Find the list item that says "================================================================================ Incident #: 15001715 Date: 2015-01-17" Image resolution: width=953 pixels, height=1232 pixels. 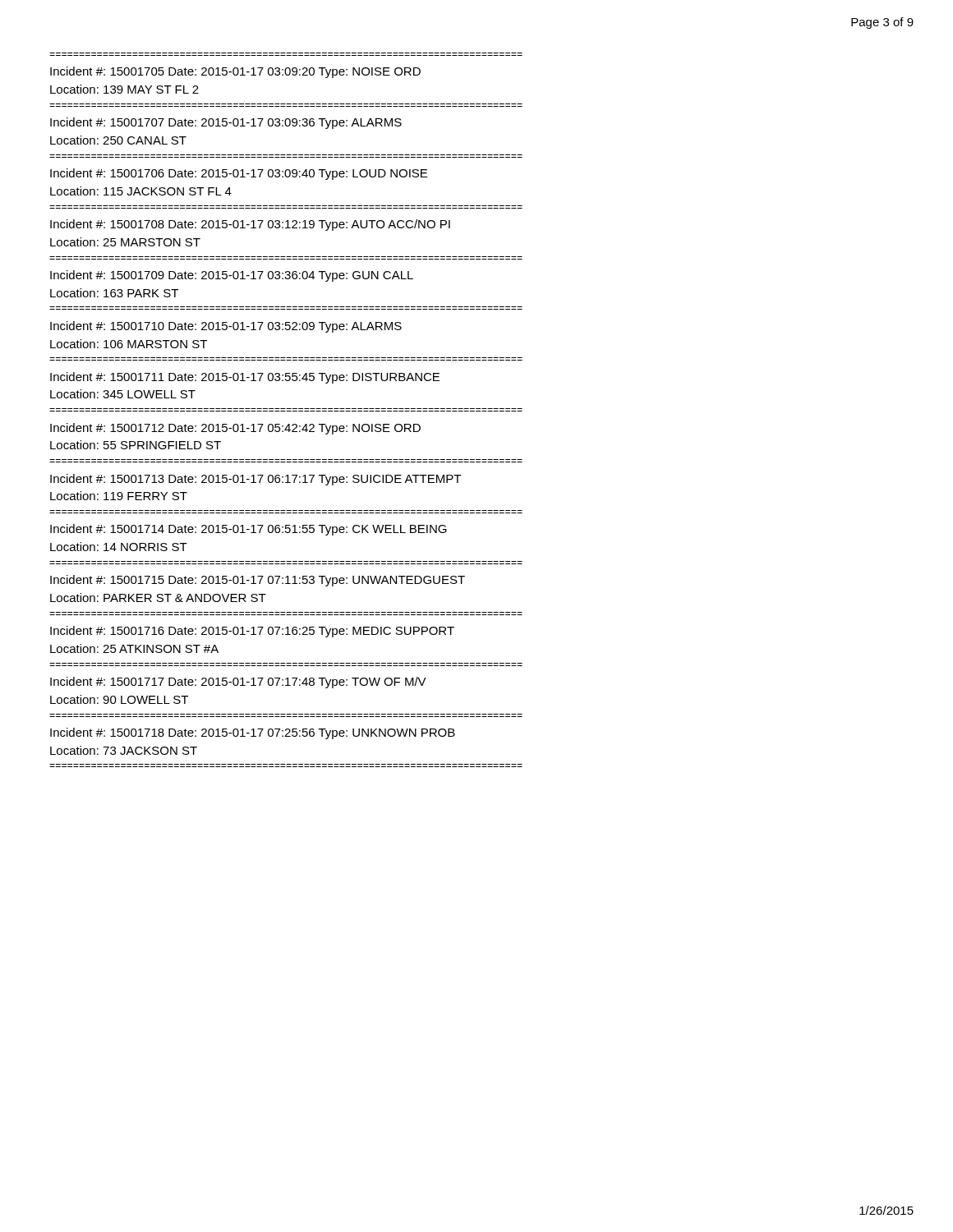pos(258,581)
